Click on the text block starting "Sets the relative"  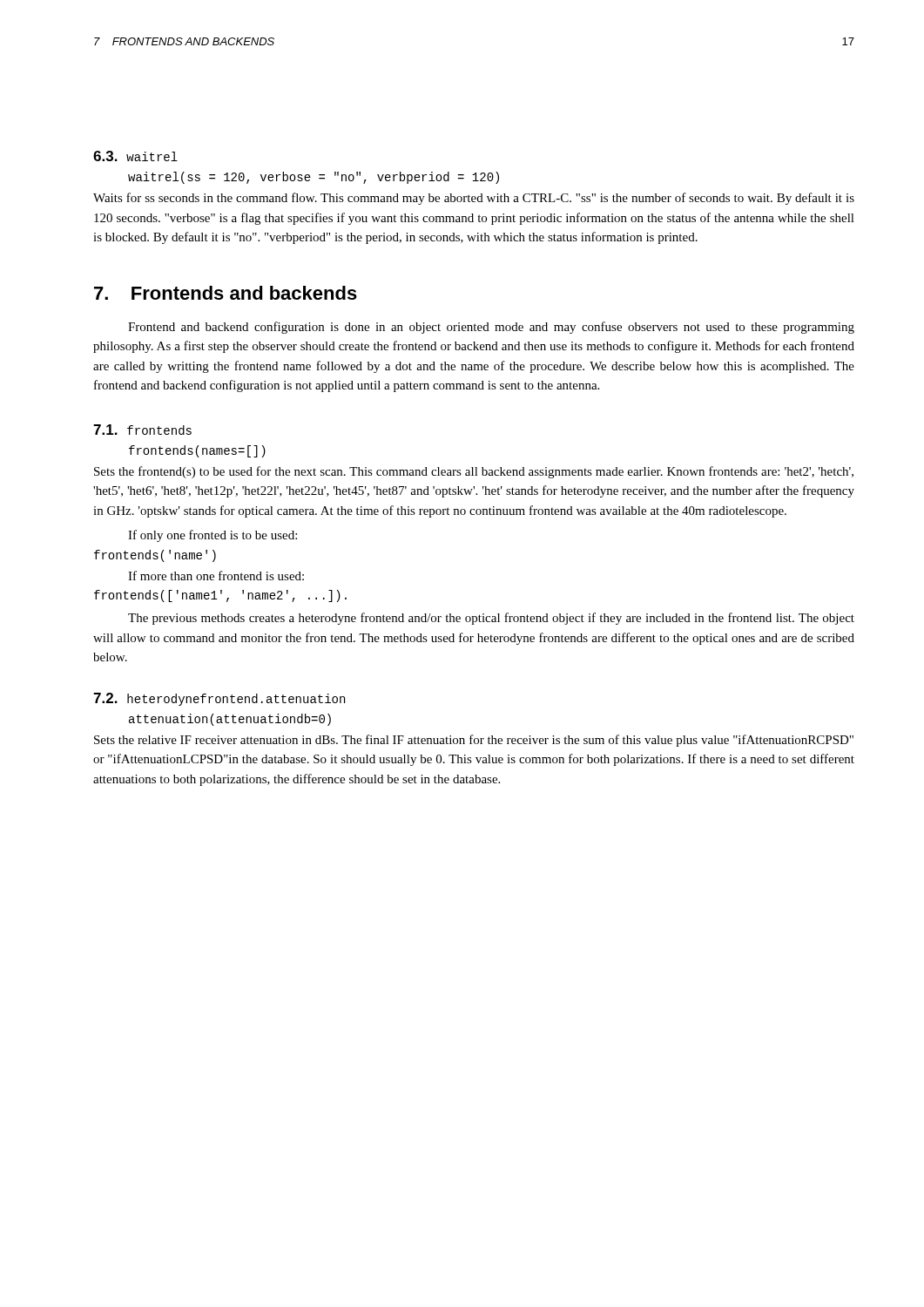(474, 759)
